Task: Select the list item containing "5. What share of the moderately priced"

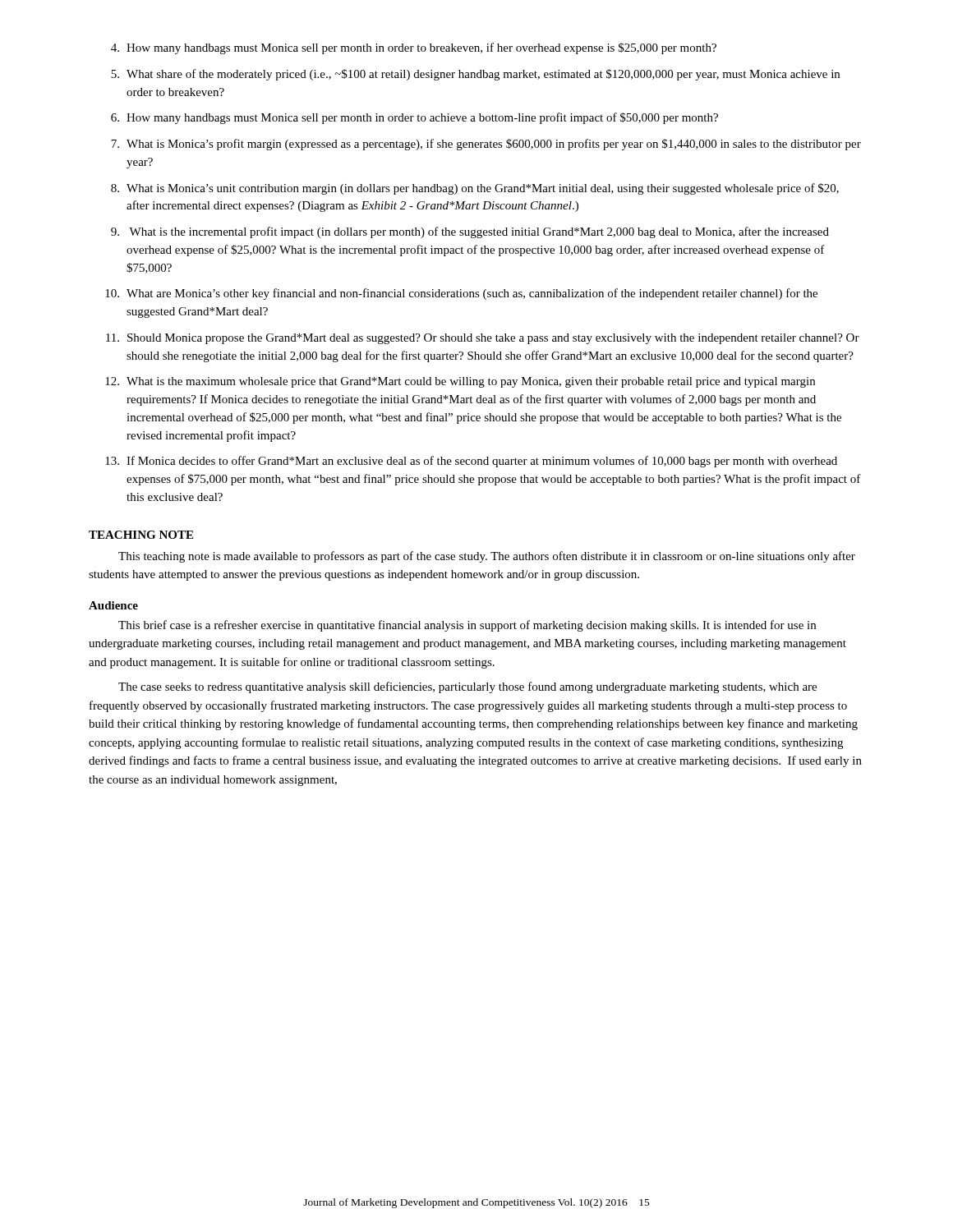Action: 476,83
